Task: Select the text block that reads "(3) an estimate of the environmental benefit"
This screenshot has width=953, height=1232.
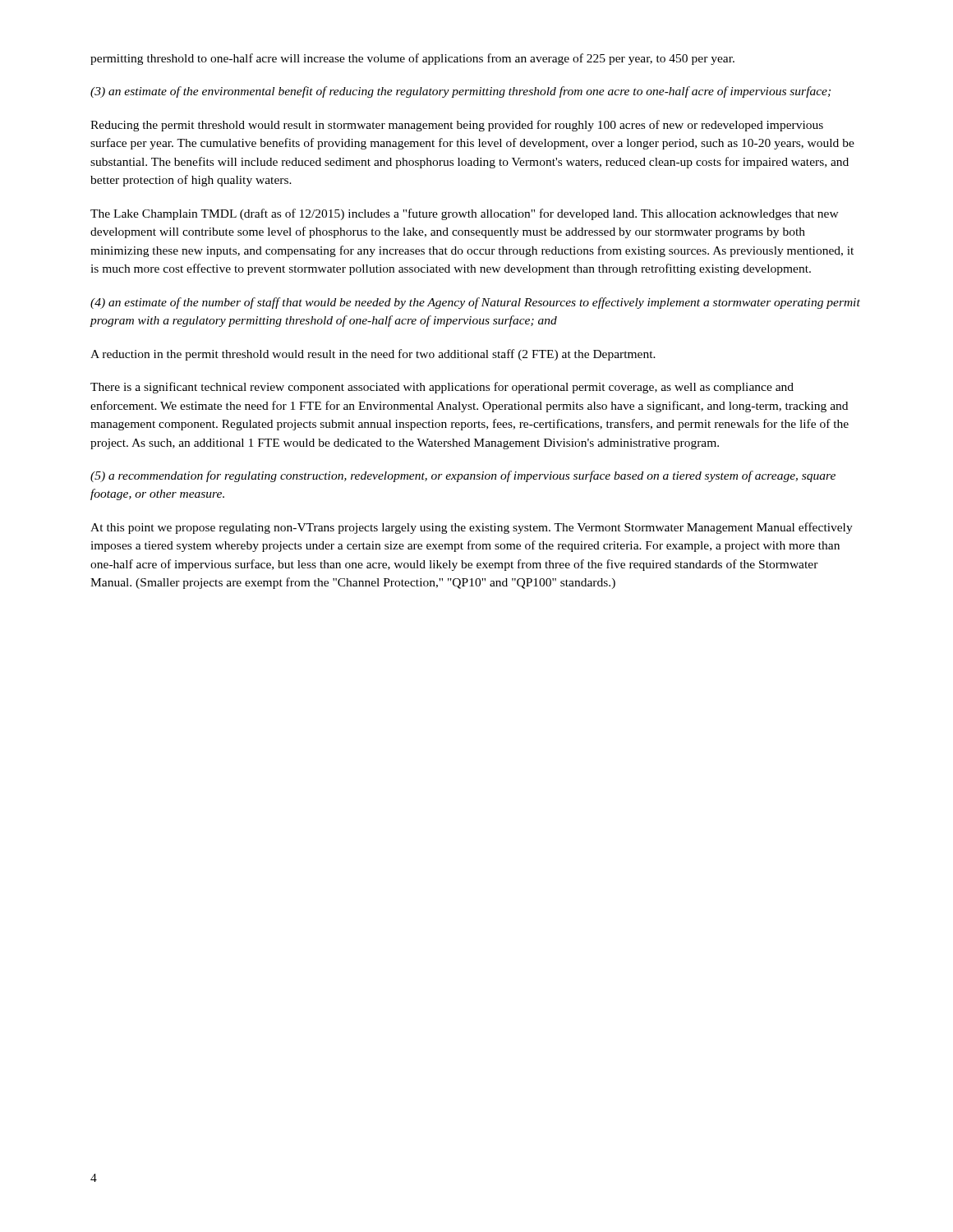Action: (x=461, y=91)
